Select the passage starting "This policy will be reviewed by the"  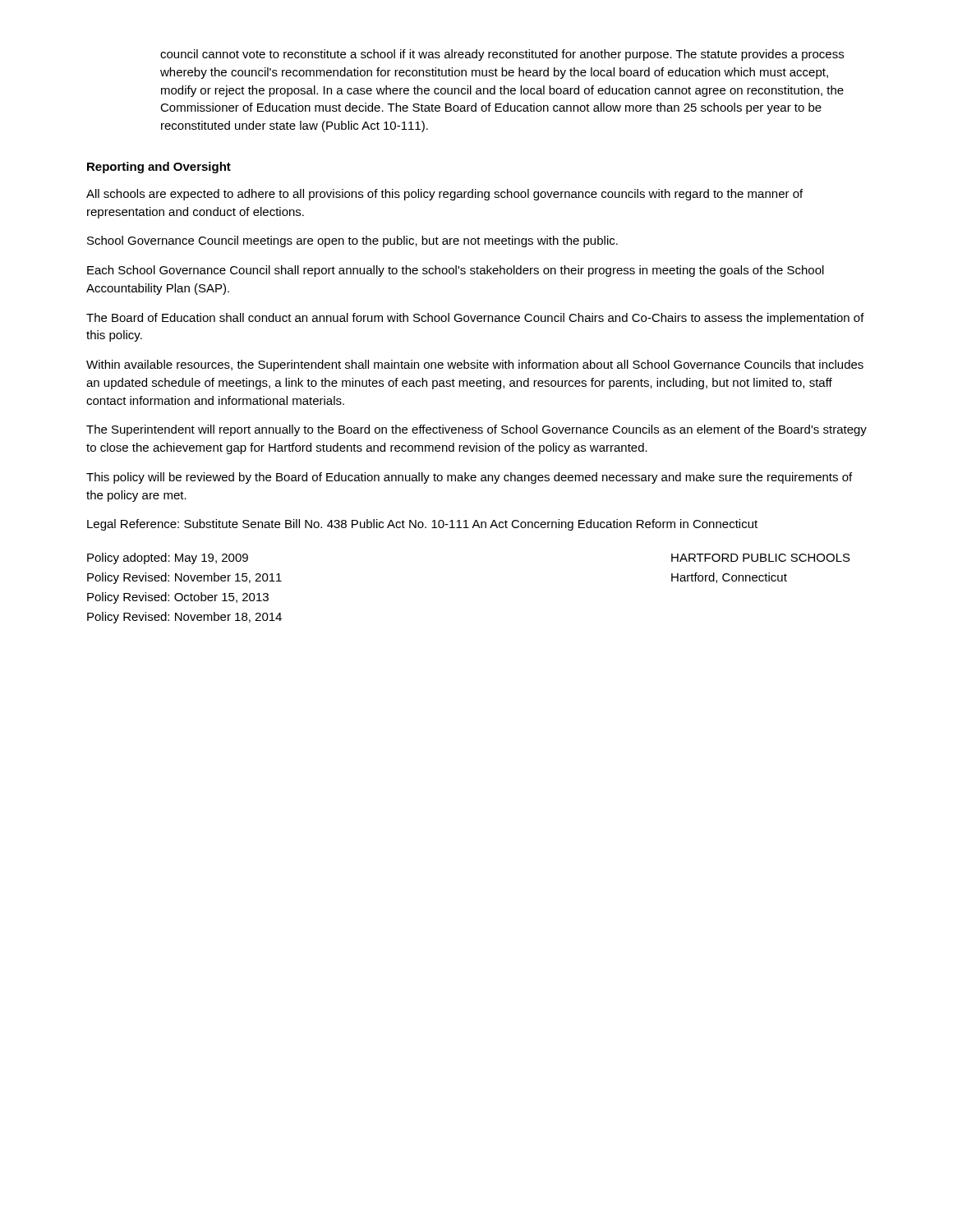pyautogui.click(x=476, y=486)
